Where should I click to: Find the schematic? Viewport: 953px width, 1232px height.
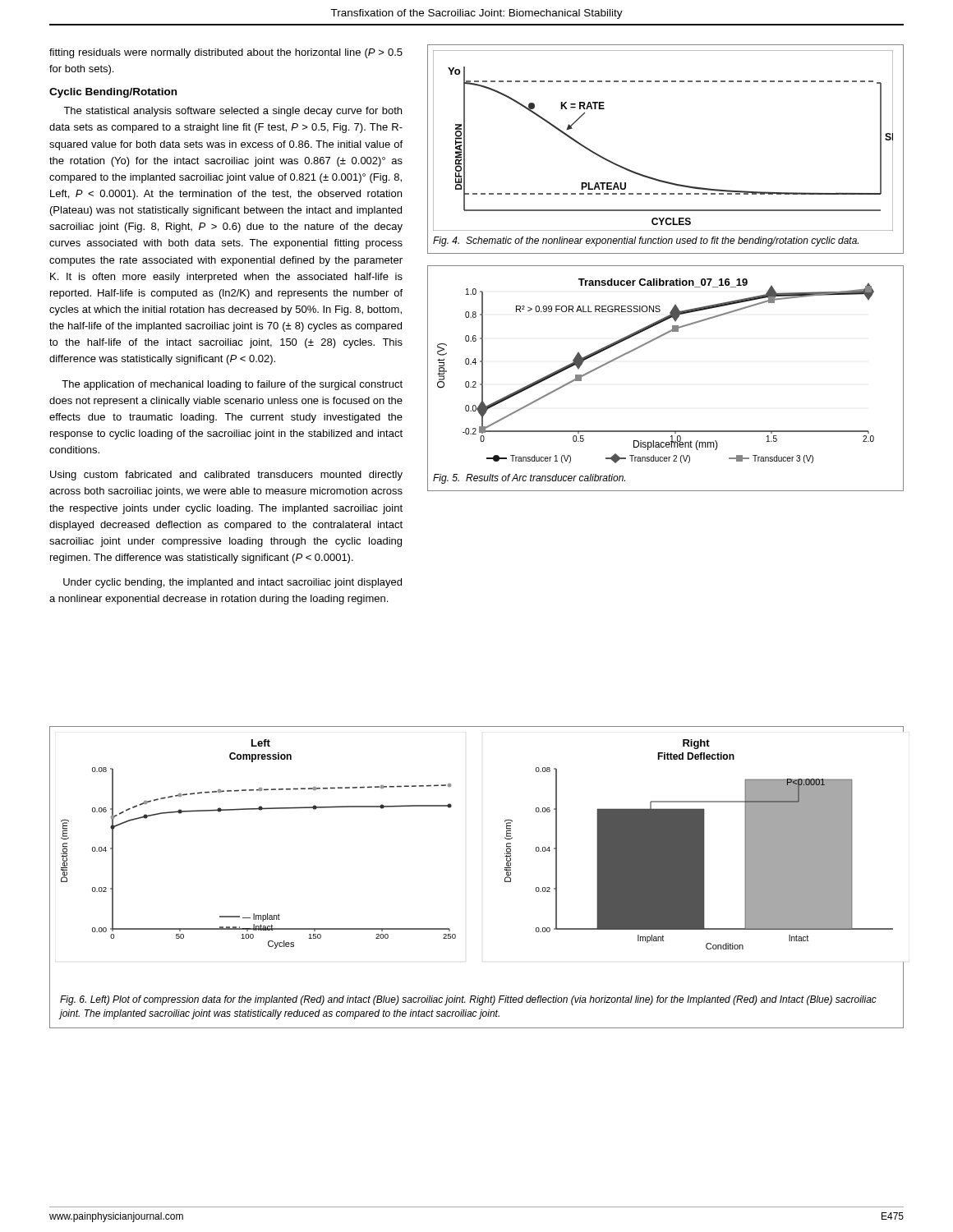pyautogui.click(x=665, y=149)
